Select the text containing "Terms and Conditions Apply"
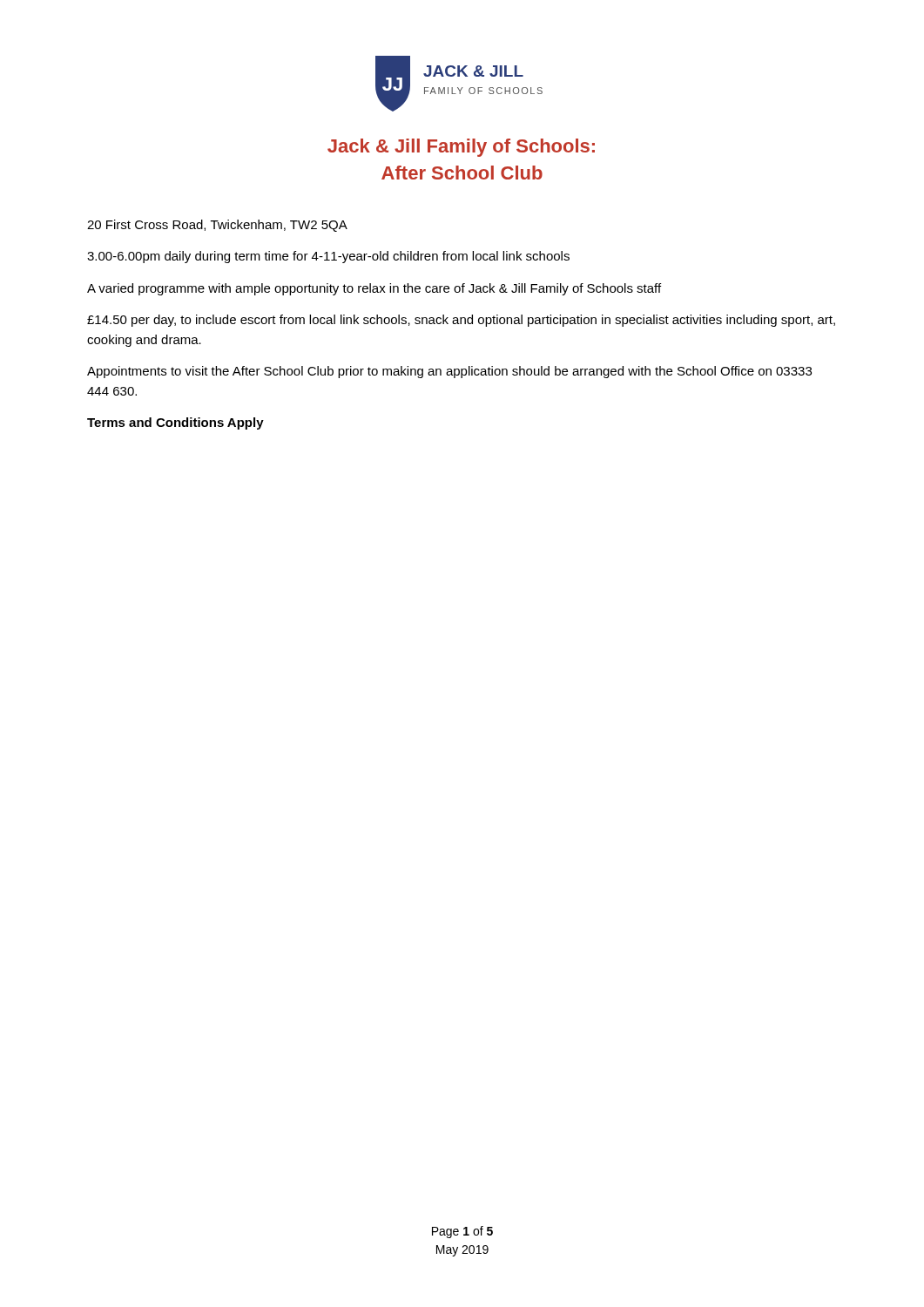The image size is (924, 1307). (x=175, y=422)
